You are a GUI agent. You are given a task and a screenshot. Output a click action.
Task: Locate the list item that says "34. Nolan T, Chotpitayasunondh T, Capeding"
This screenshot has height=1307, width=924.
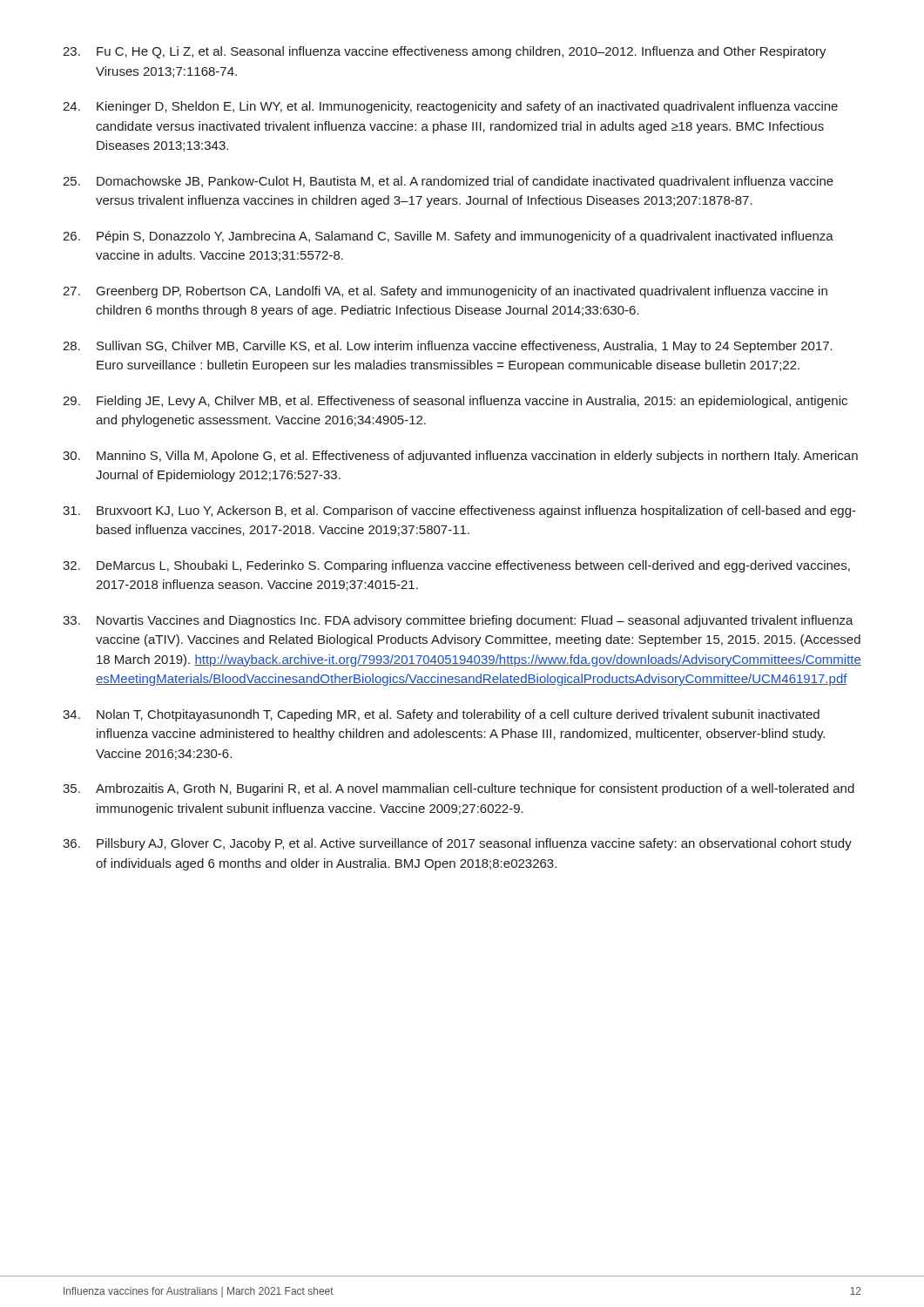462,734
